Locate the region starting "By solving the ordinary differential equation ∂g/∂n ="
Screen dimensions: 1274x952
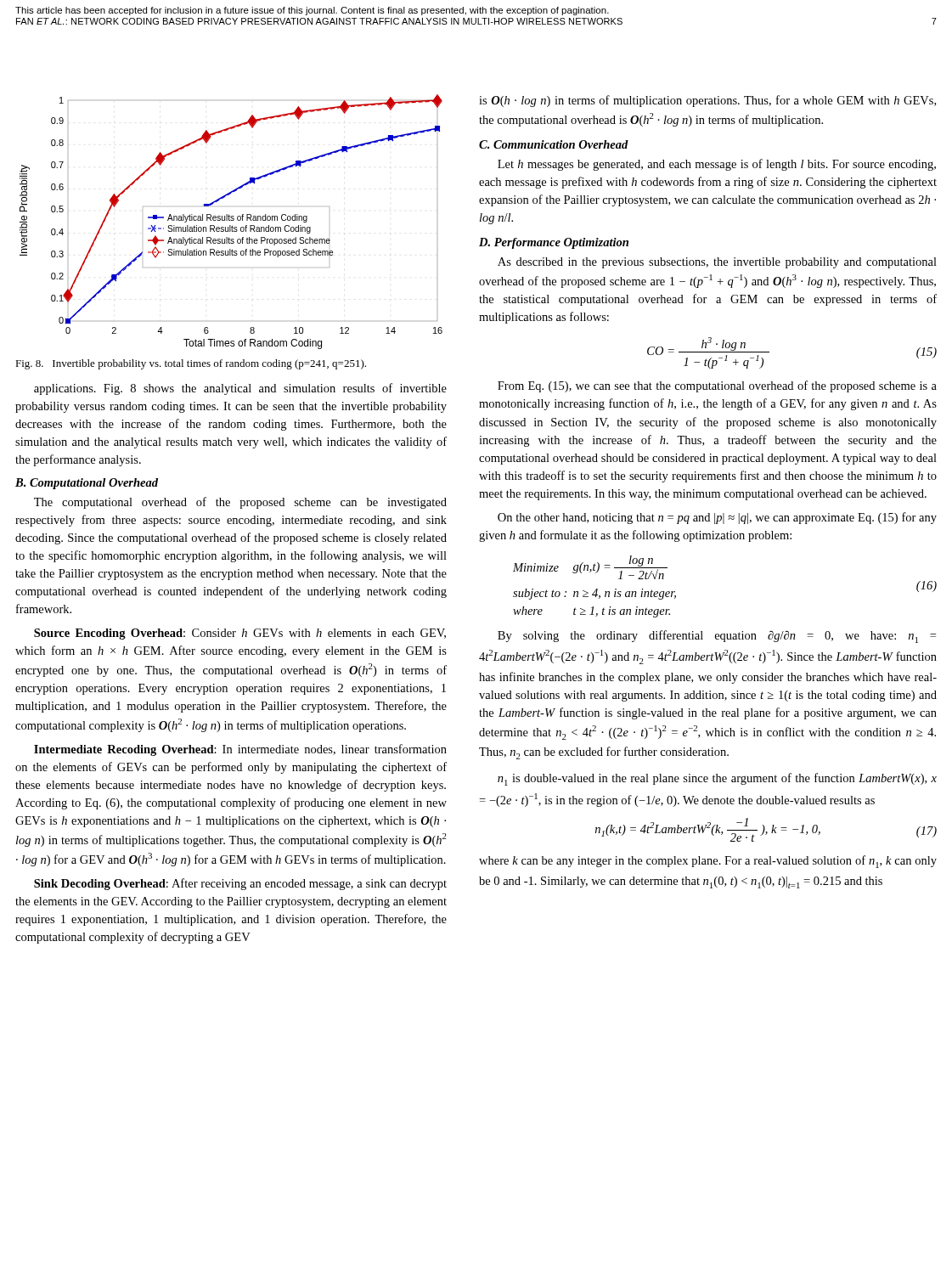coord(708,718)
